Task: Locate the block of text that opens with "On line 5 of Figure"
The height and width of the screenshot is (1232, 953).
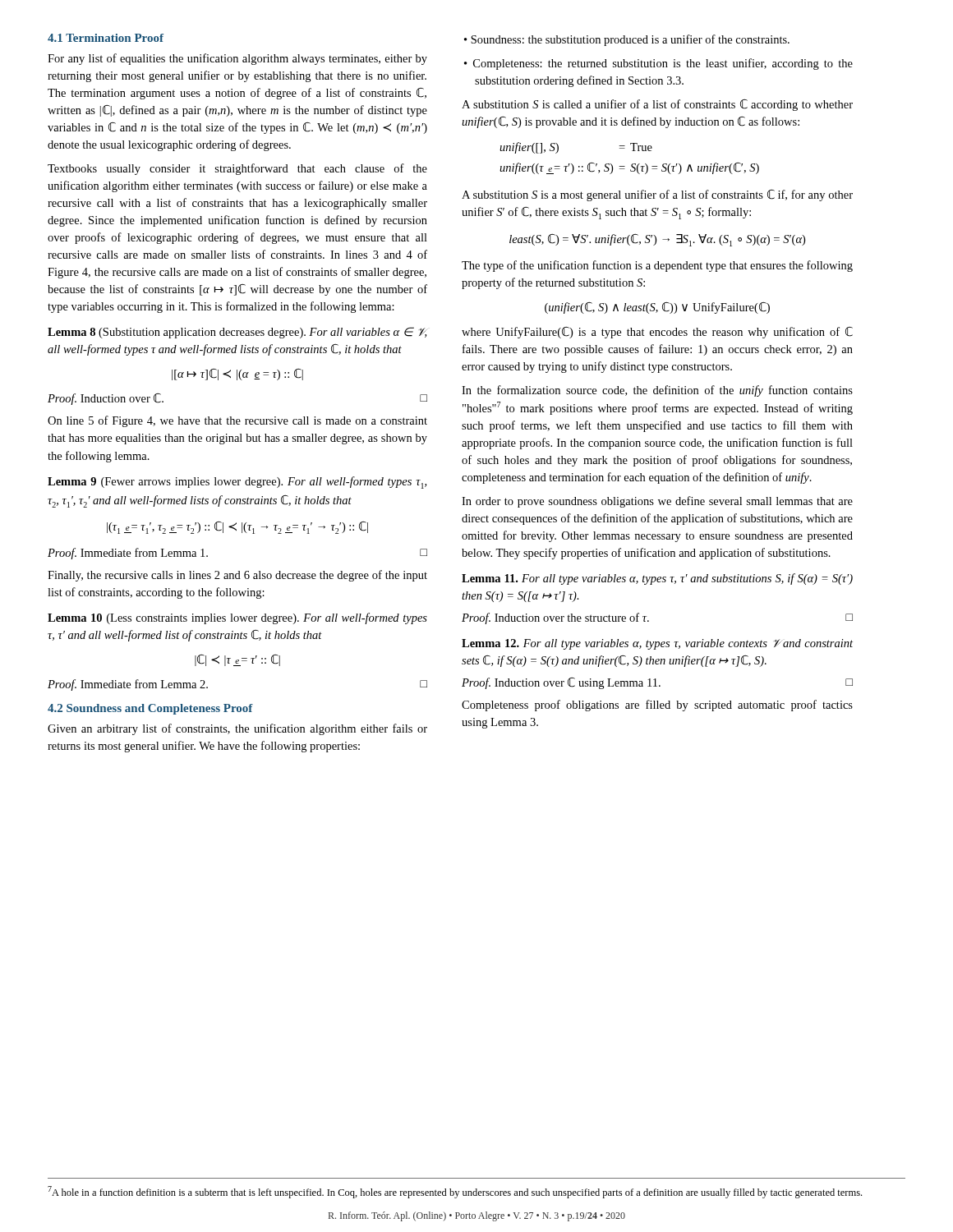Action: (x=237, y=439)
